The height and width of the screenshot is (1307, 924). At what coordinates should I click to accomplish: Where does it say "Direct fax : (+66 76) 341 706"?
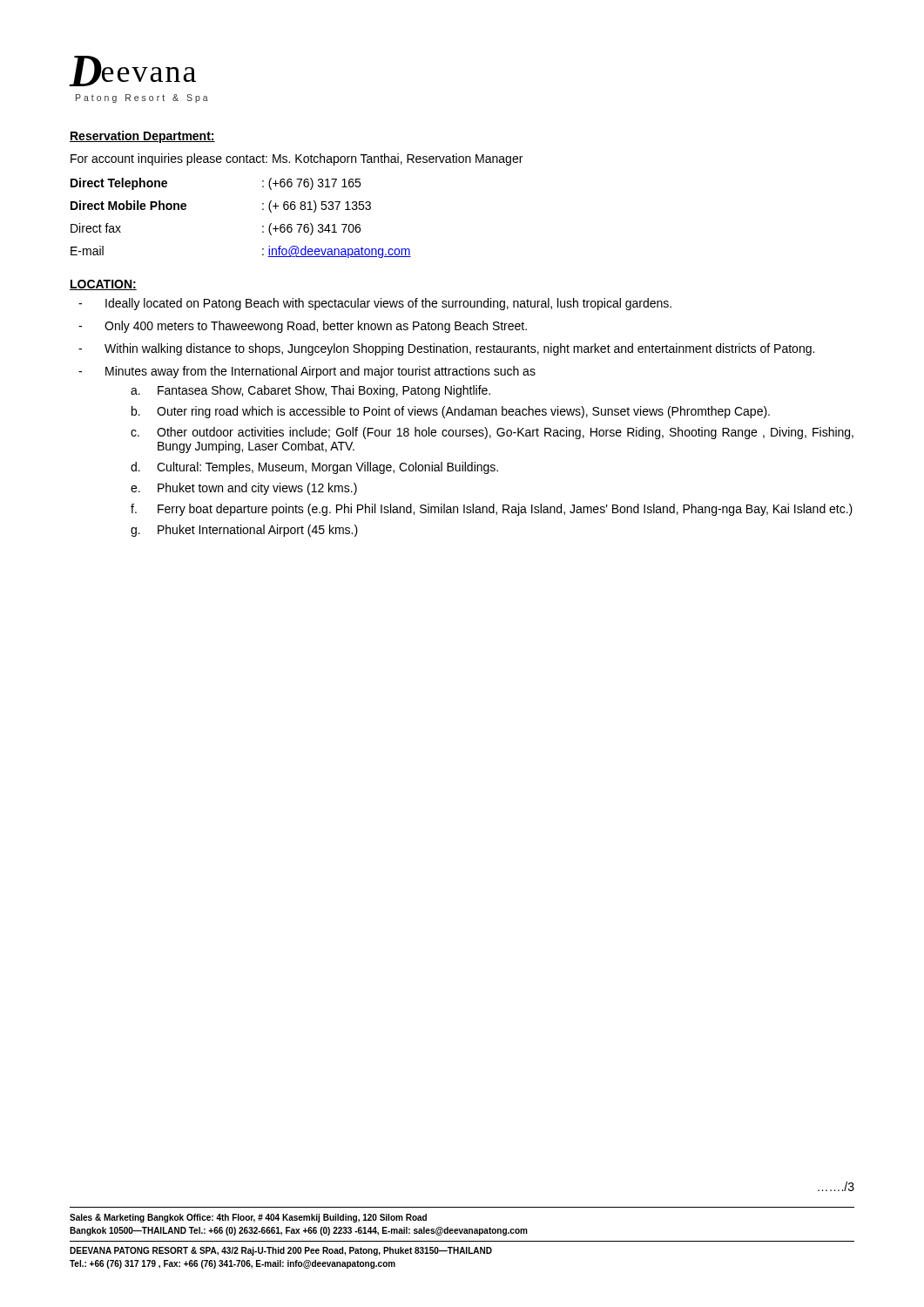coord(94,229)
